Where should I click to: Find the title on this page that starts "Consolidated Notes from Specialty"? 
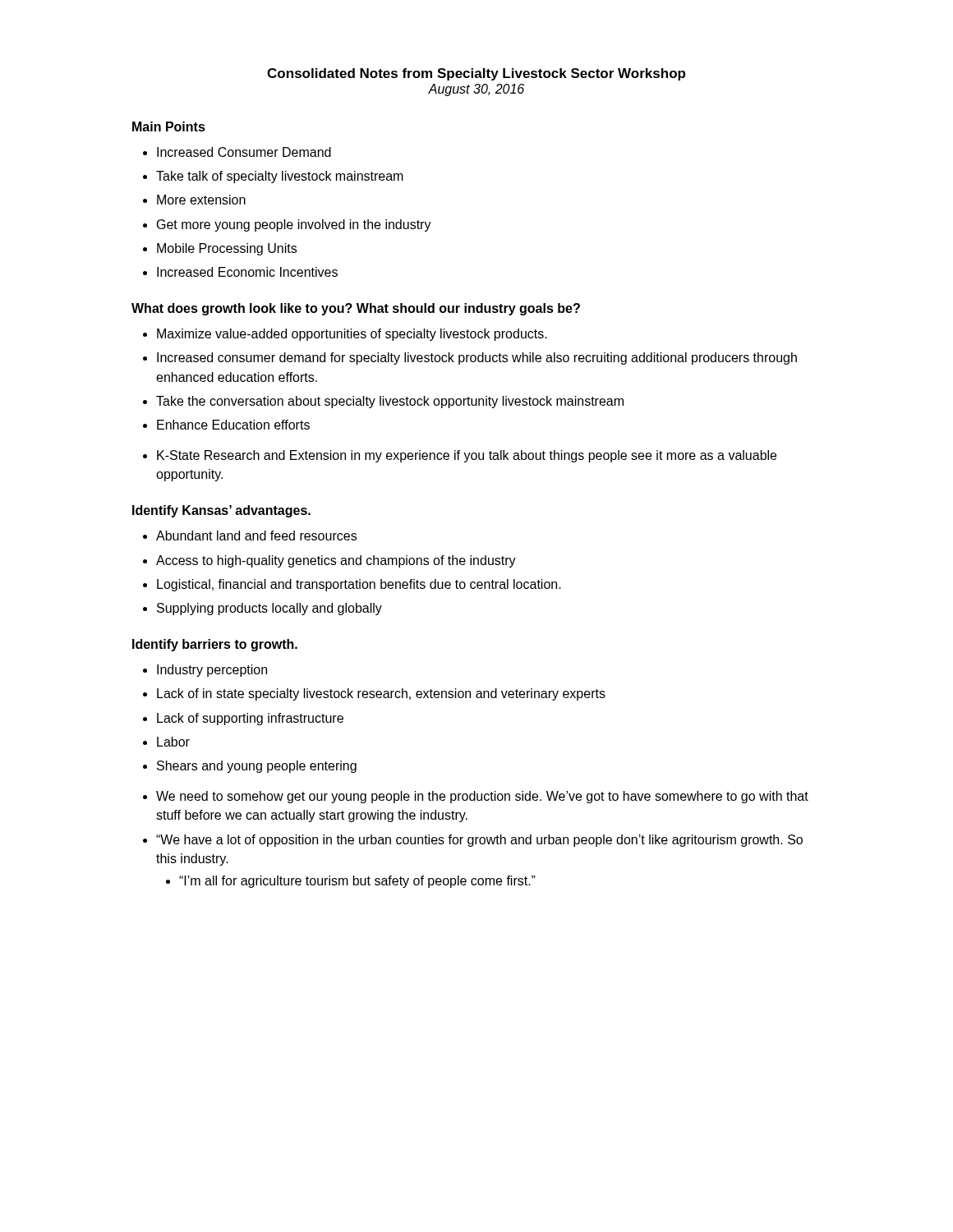coord(476,73)
